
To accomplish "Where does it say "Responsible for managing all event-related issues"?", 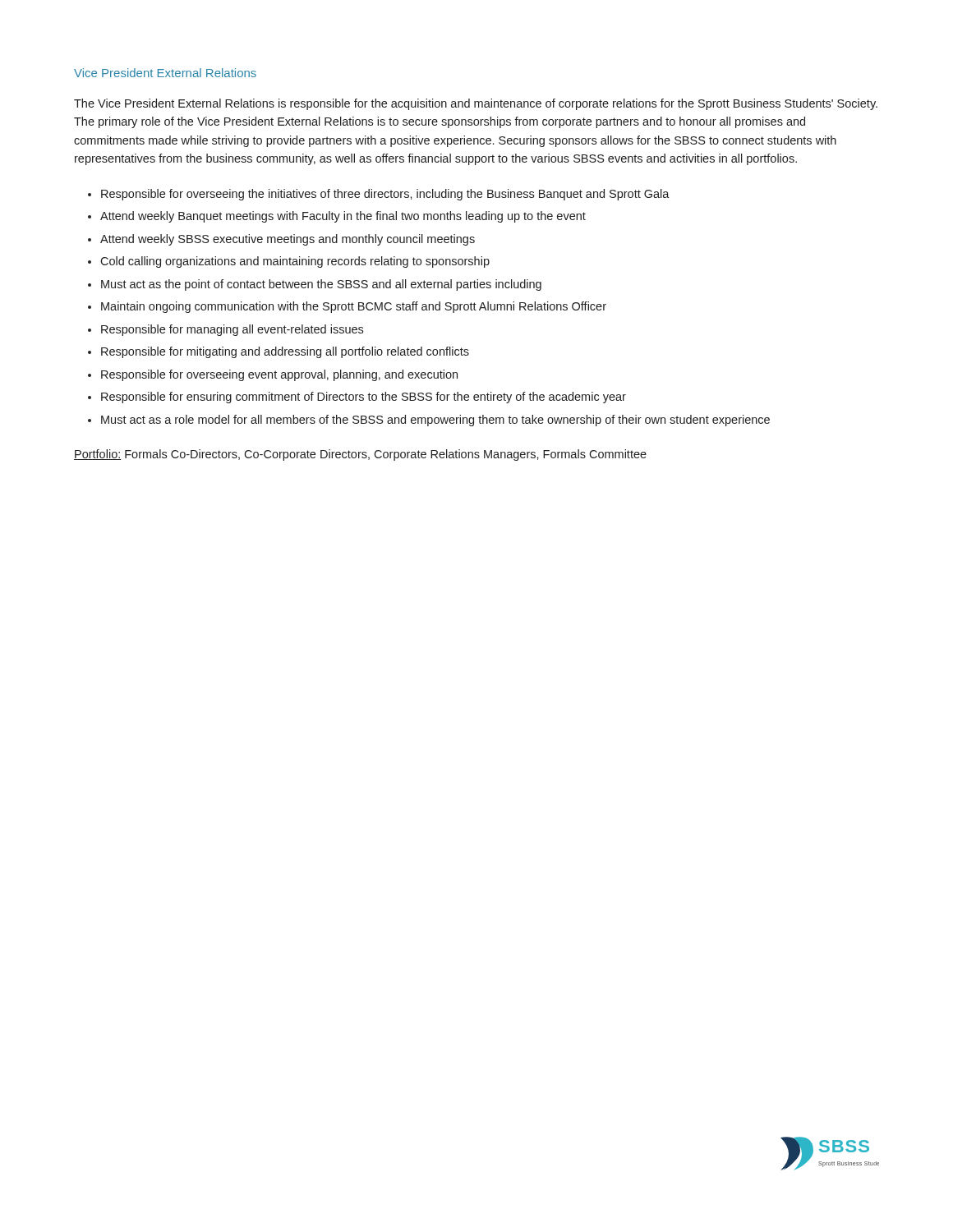I will (232, 329).
